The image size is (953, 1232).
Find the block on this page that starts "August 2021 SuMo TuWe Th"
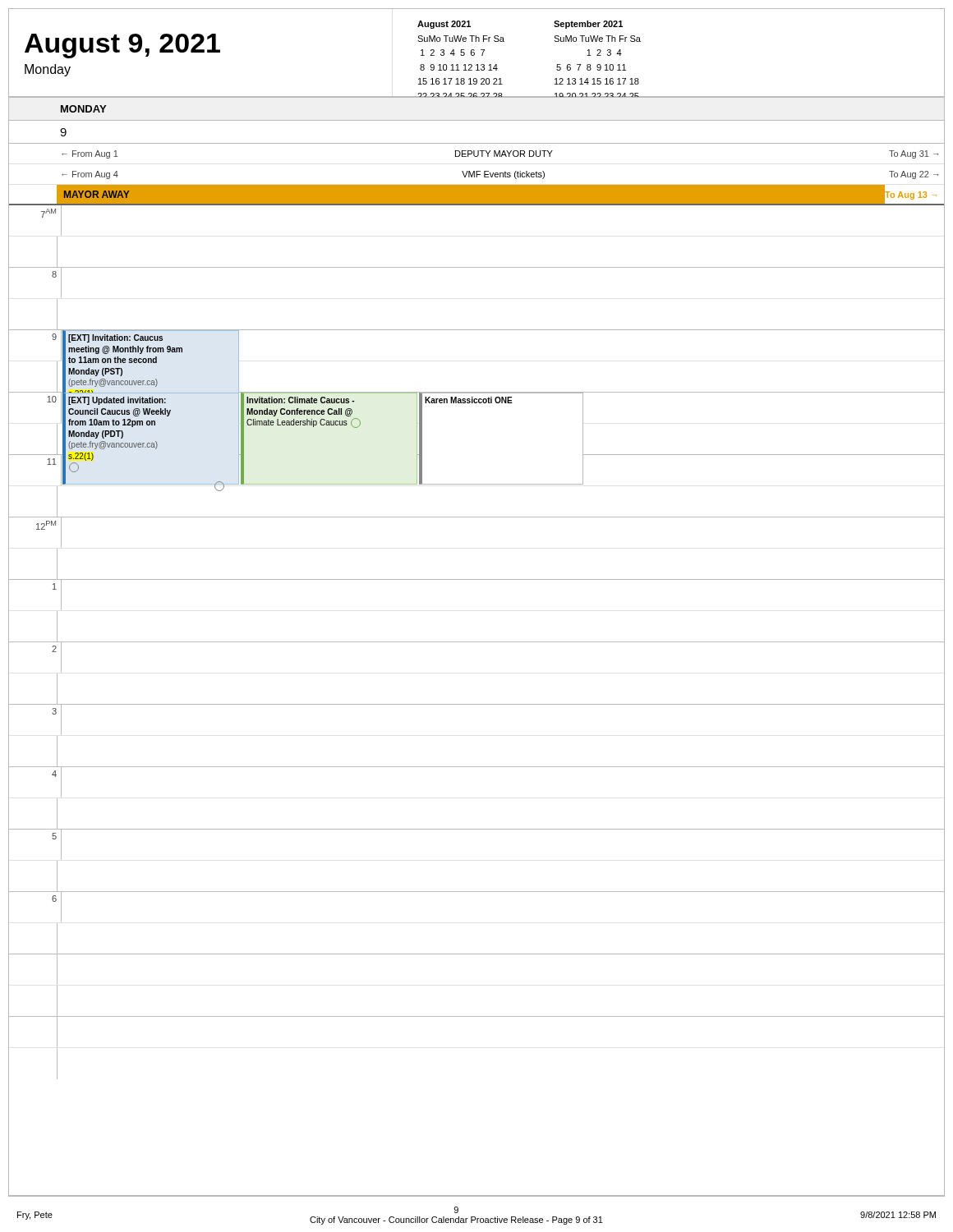coord(461,68)
